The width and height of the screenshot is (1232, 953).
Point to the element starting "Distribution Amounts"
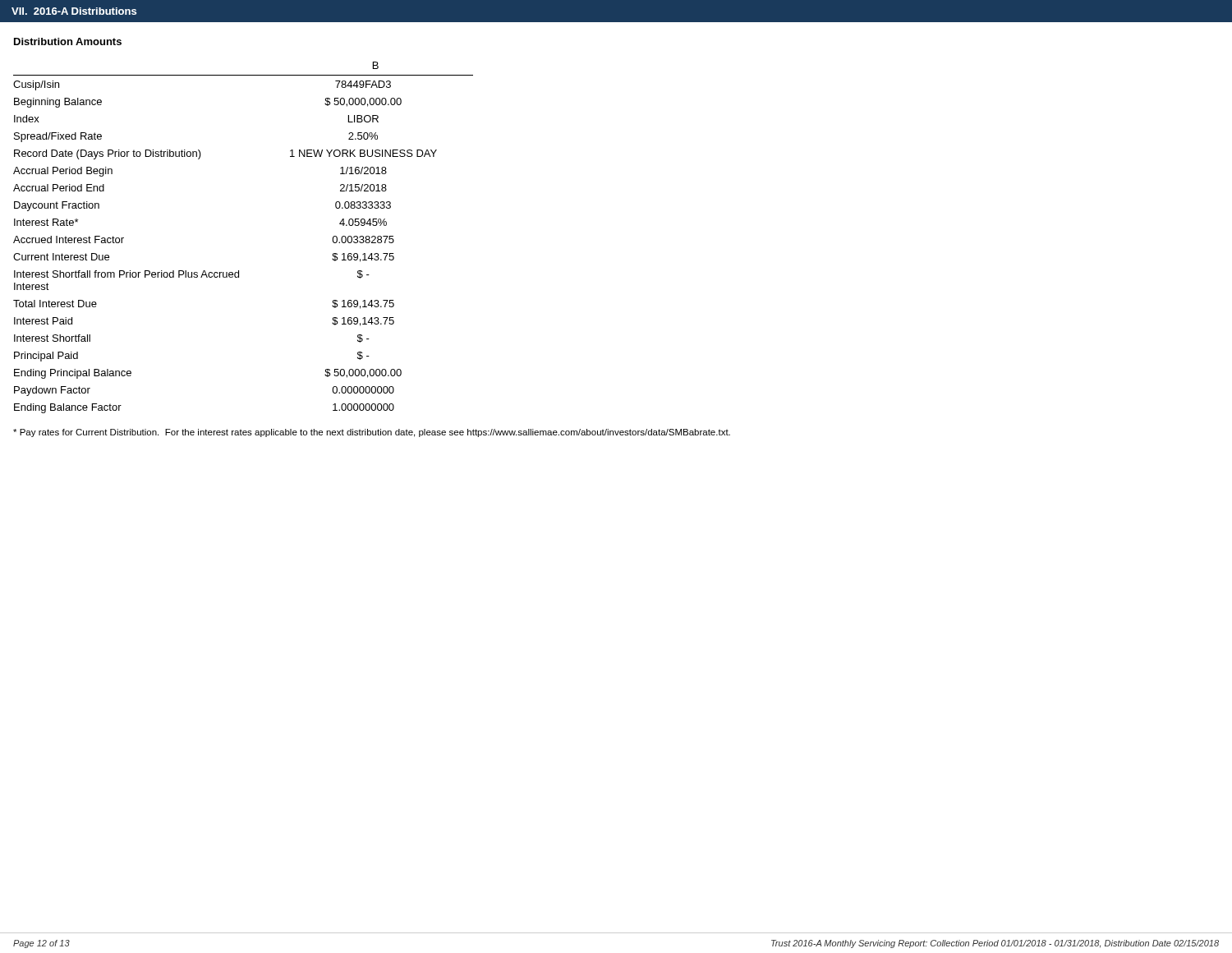68,42
